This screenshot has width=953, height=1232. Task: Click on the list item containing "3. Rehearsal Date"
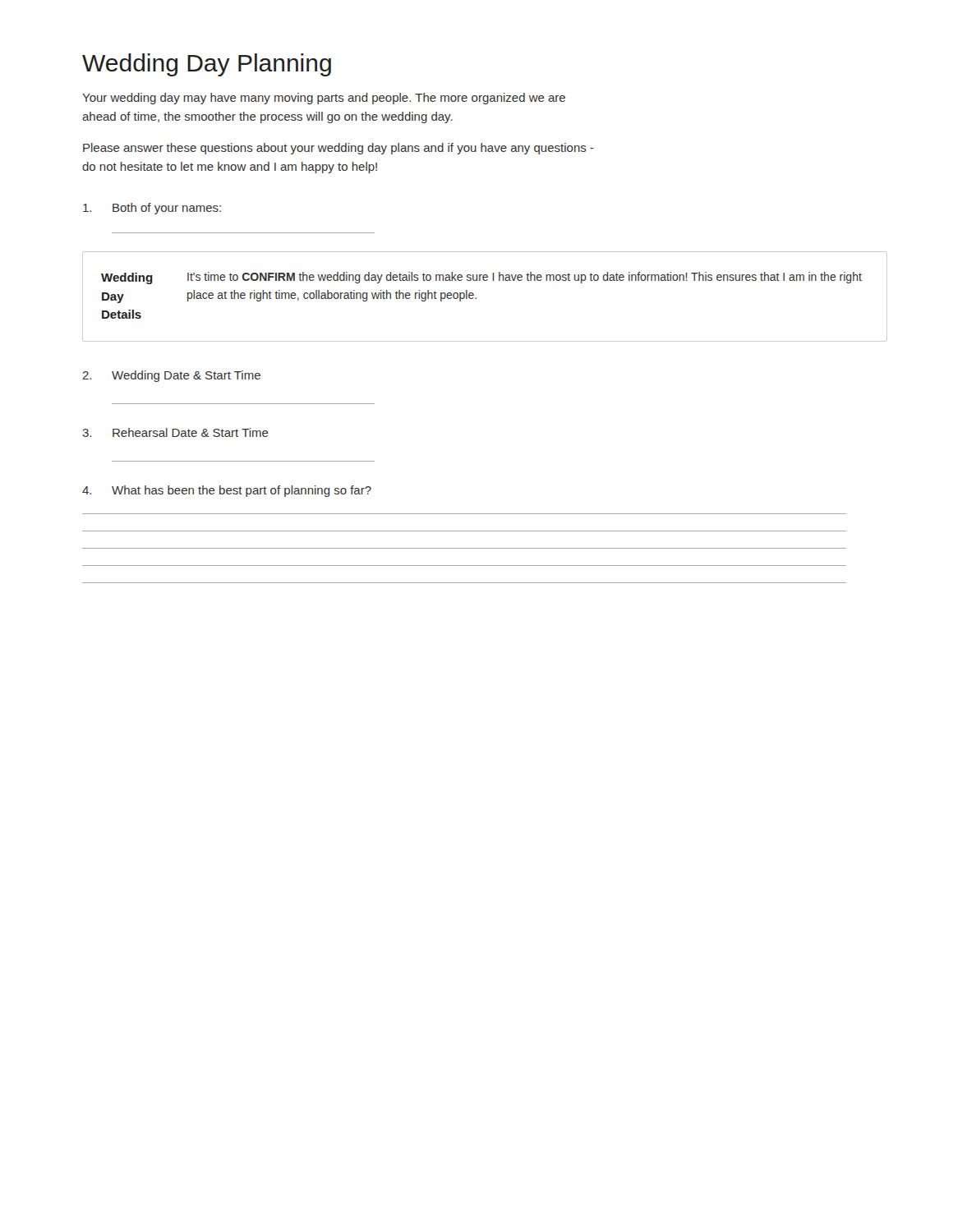click(x=175, y=432)
